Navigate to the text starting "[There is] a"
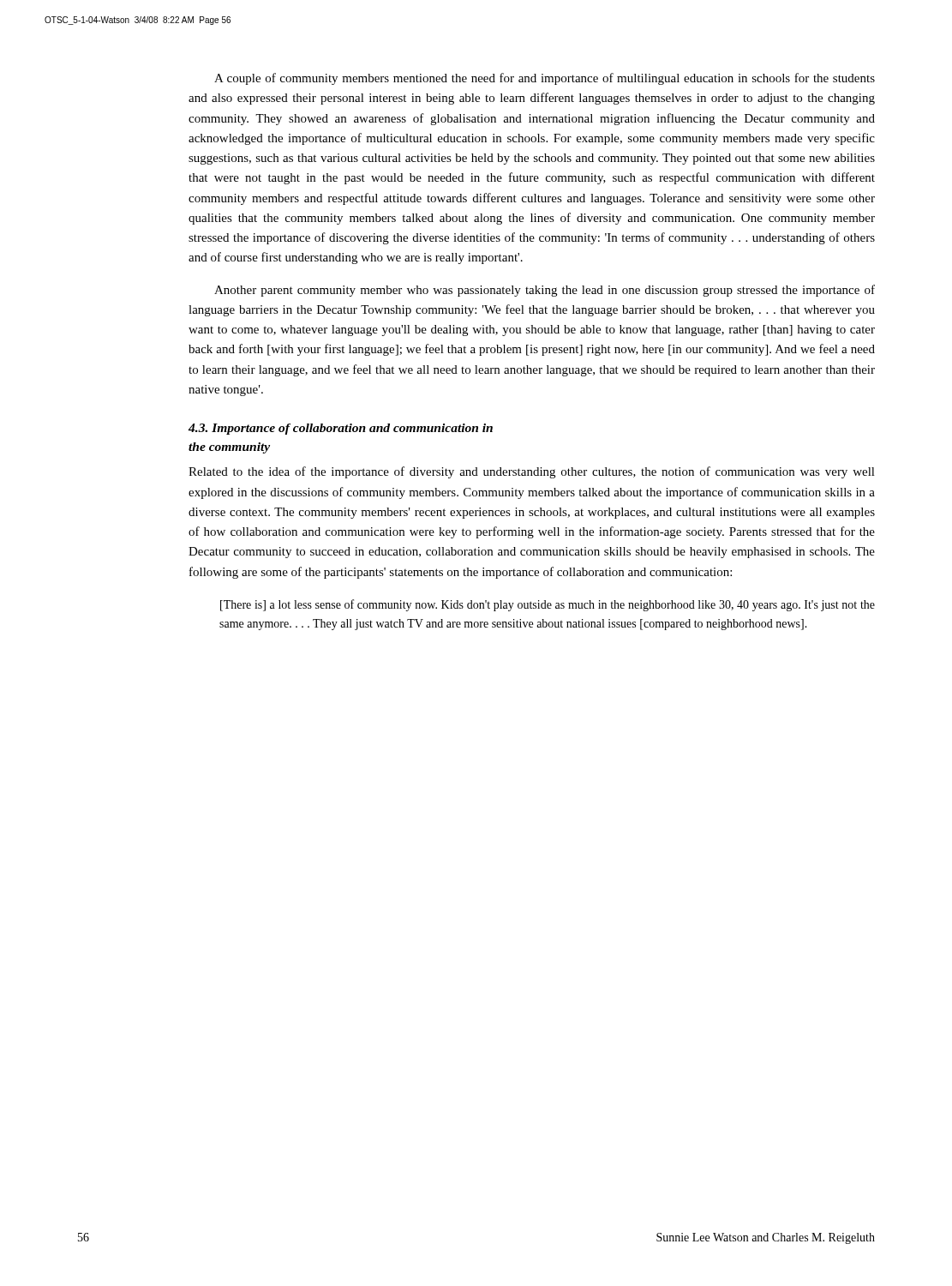 (x=547, y=614)
